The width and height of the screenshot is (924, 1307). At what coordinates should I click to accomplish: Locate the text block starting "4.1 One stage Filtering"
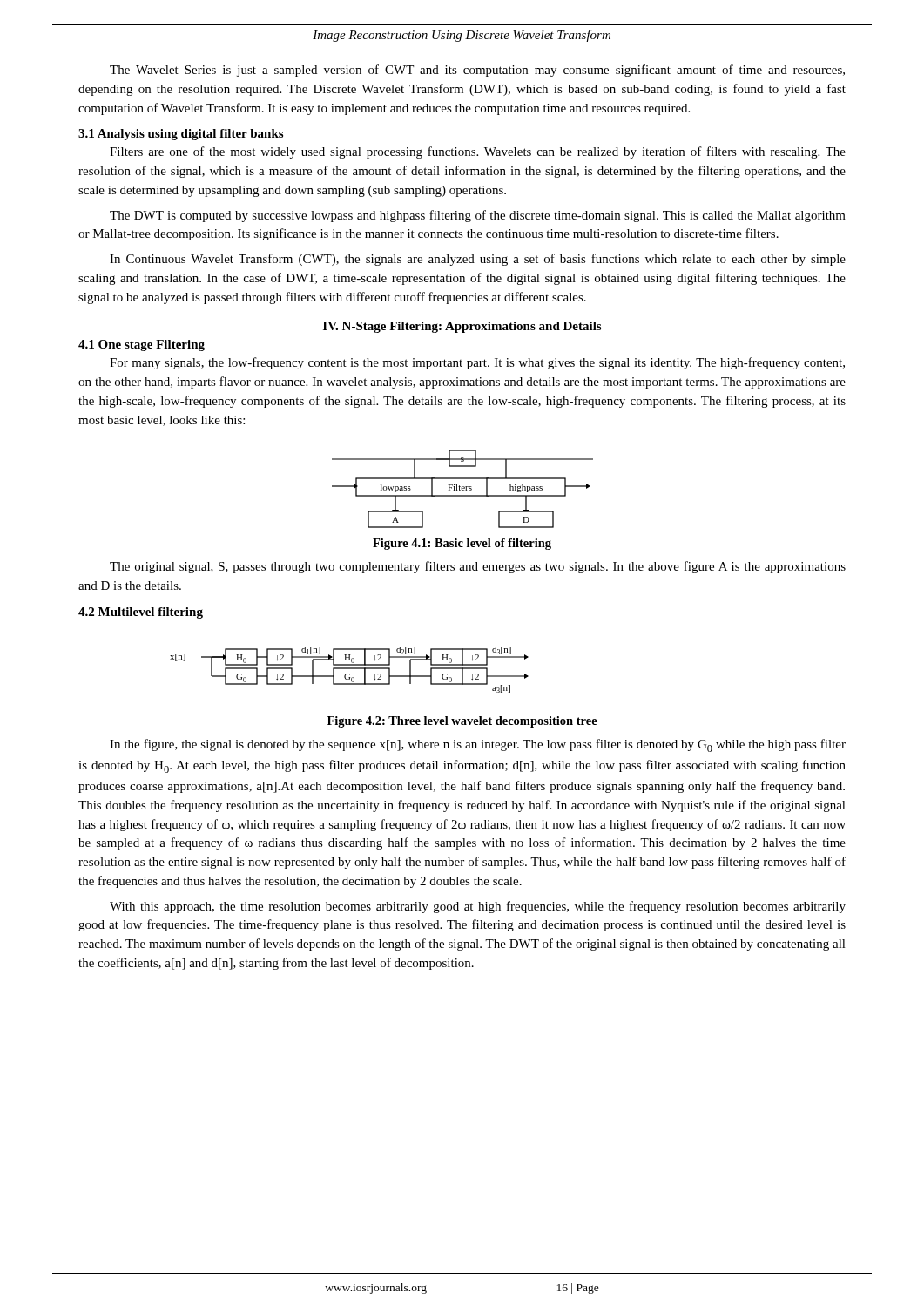(x=142, y=344)
